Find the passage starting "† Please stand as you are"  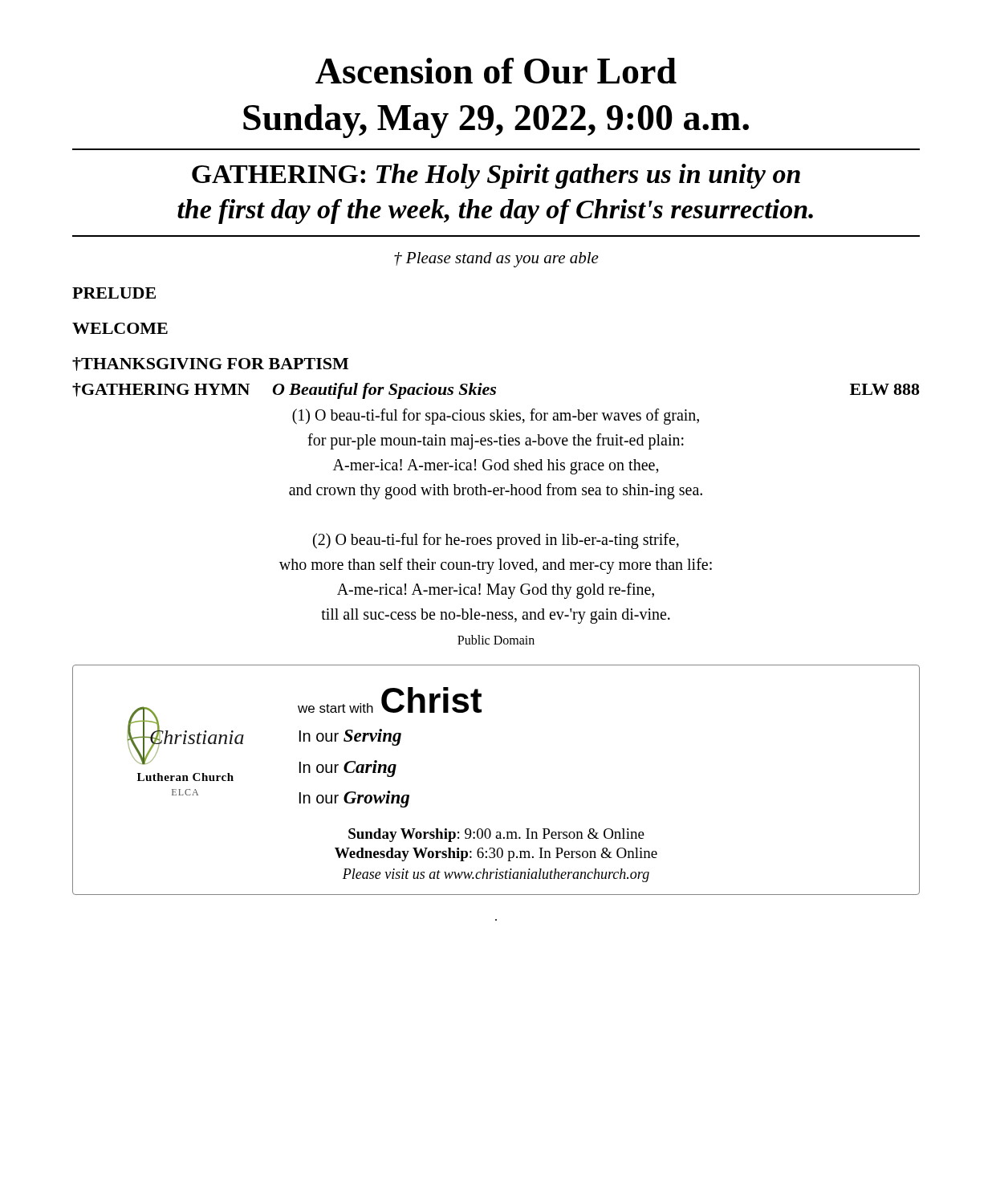[496, 258]
